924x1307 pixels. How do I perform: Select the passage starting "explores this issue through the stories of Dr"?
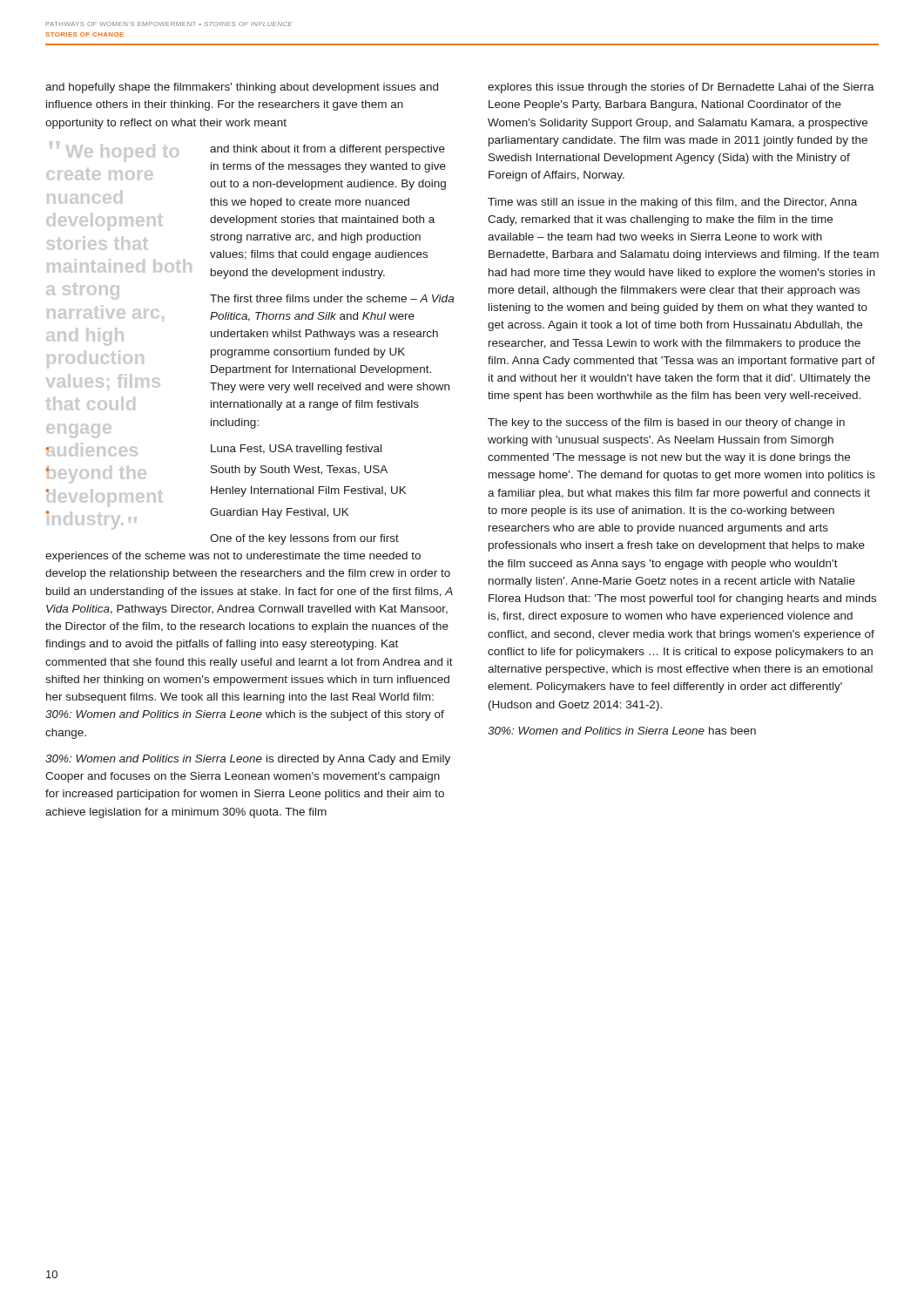click(684, 409)
